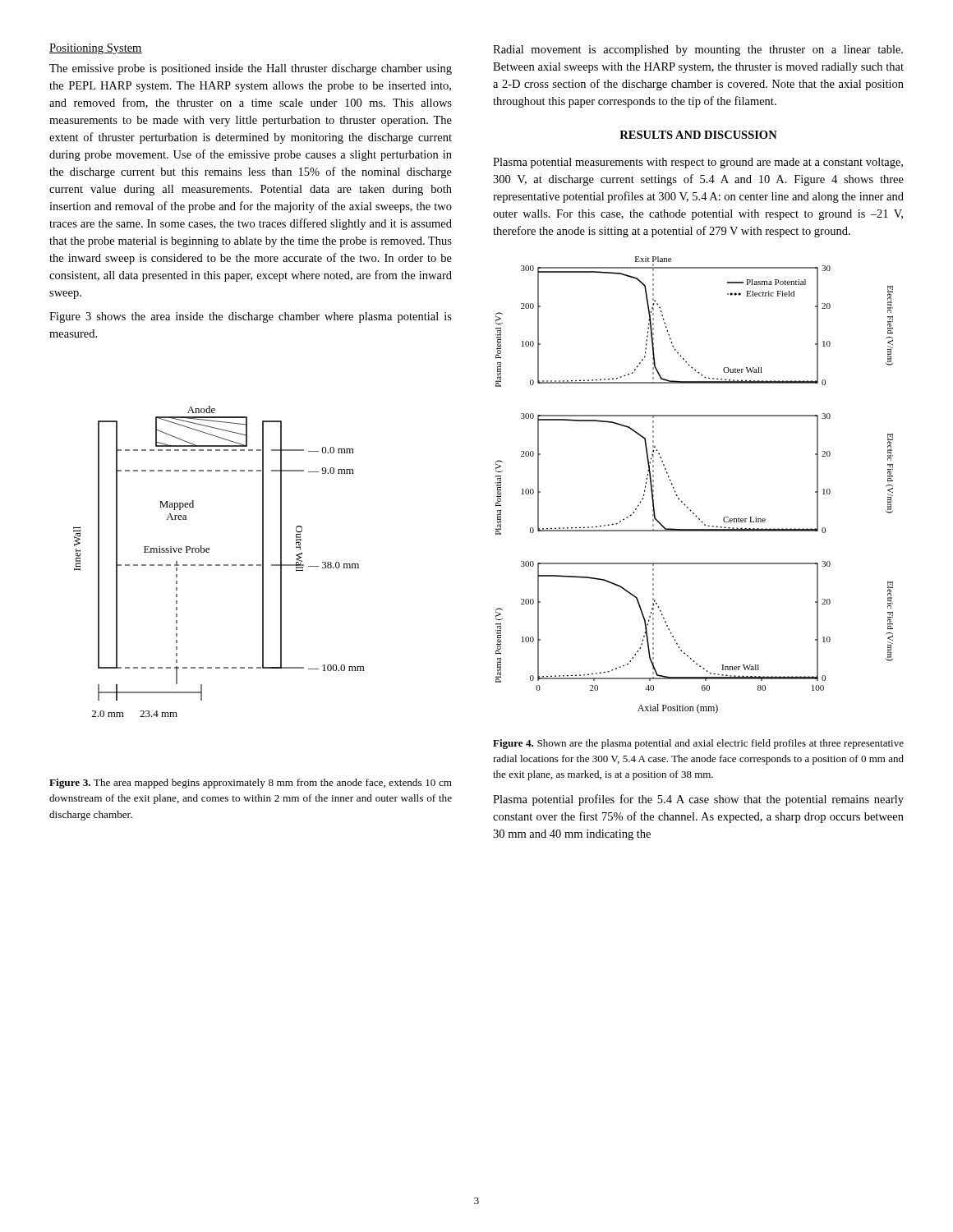Screen dimensions: 1232x953
Task: Click on the region starting "Plasma potential profiles for the 5.4 A case"
Action: (x=698, y=817)
